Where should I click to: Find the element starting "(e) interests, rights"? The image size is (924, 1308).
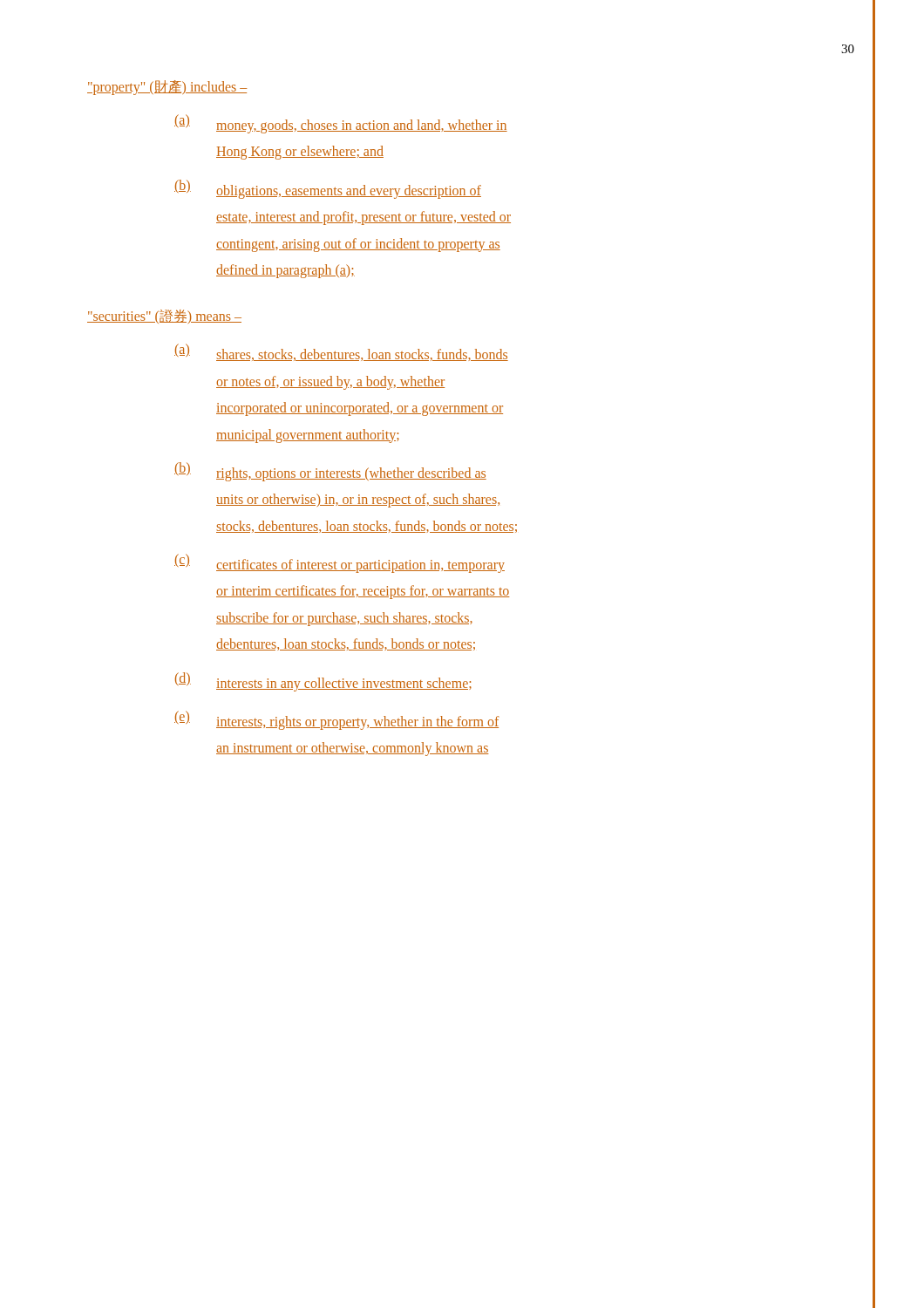coord(337,735)
